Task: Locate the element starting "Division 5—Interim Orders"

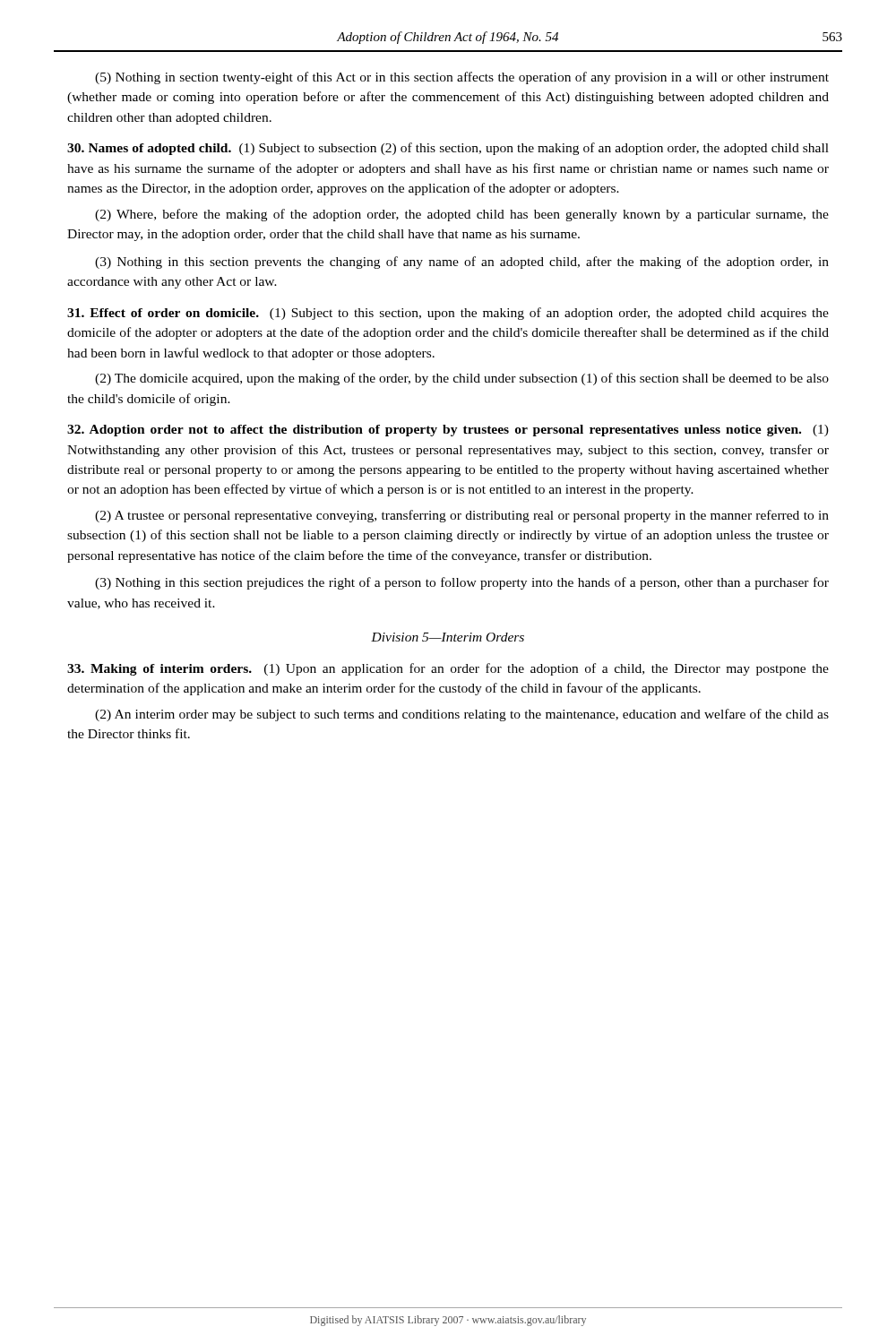Action: [448, 637]
